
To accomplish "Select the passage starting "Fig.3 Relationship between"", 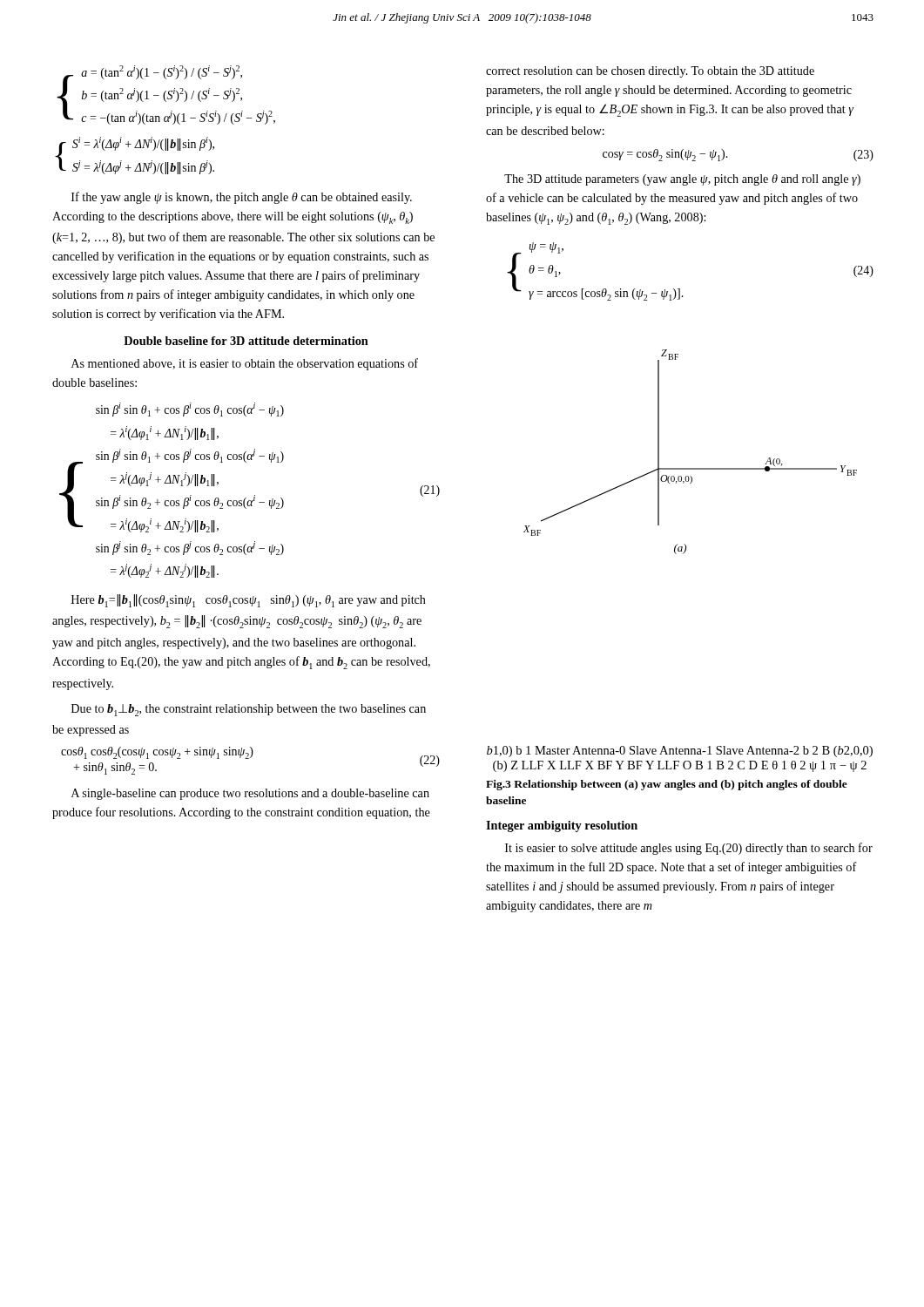I will 667,792.
